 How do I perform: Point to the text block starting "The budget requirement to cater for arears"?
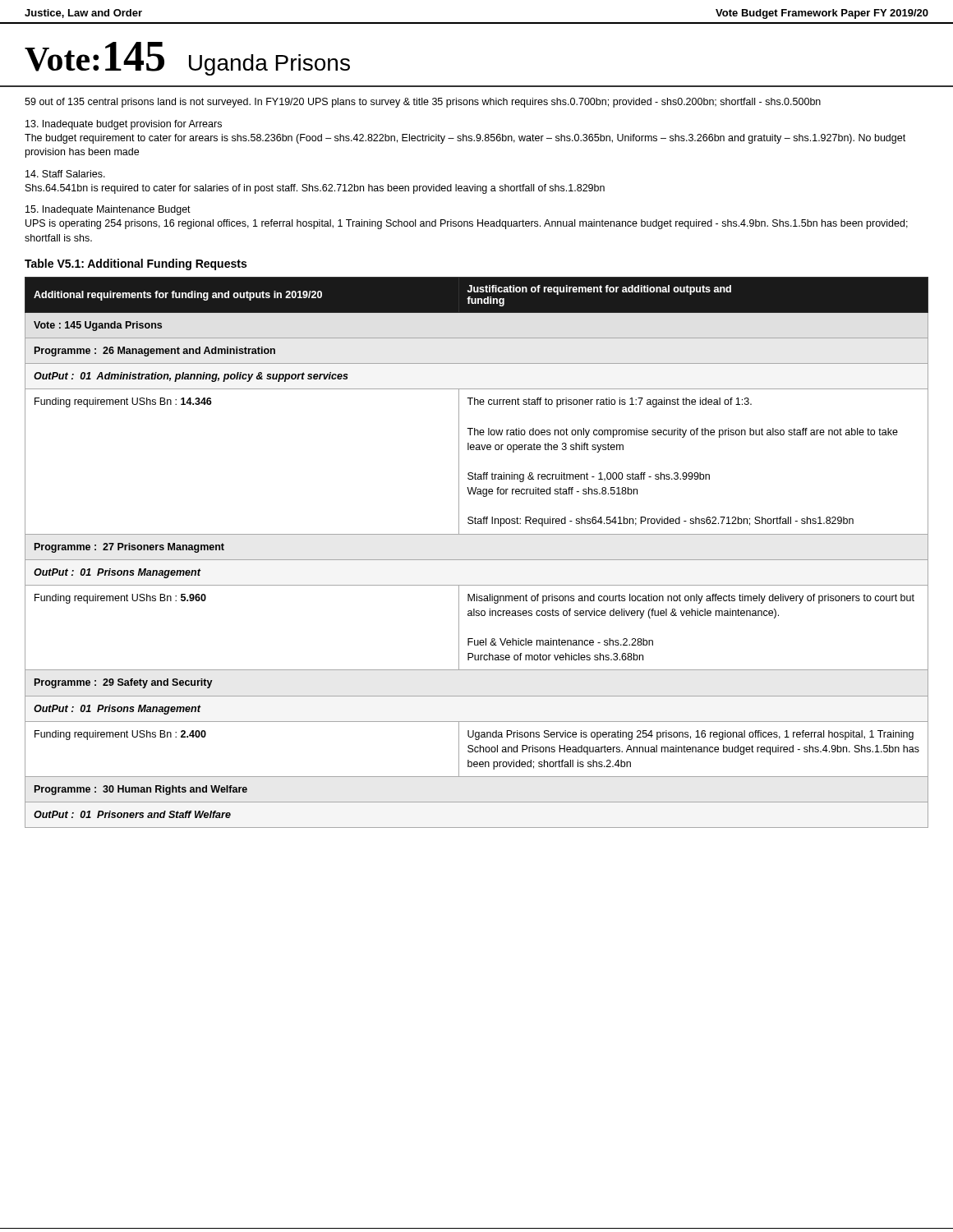(465, 145)
